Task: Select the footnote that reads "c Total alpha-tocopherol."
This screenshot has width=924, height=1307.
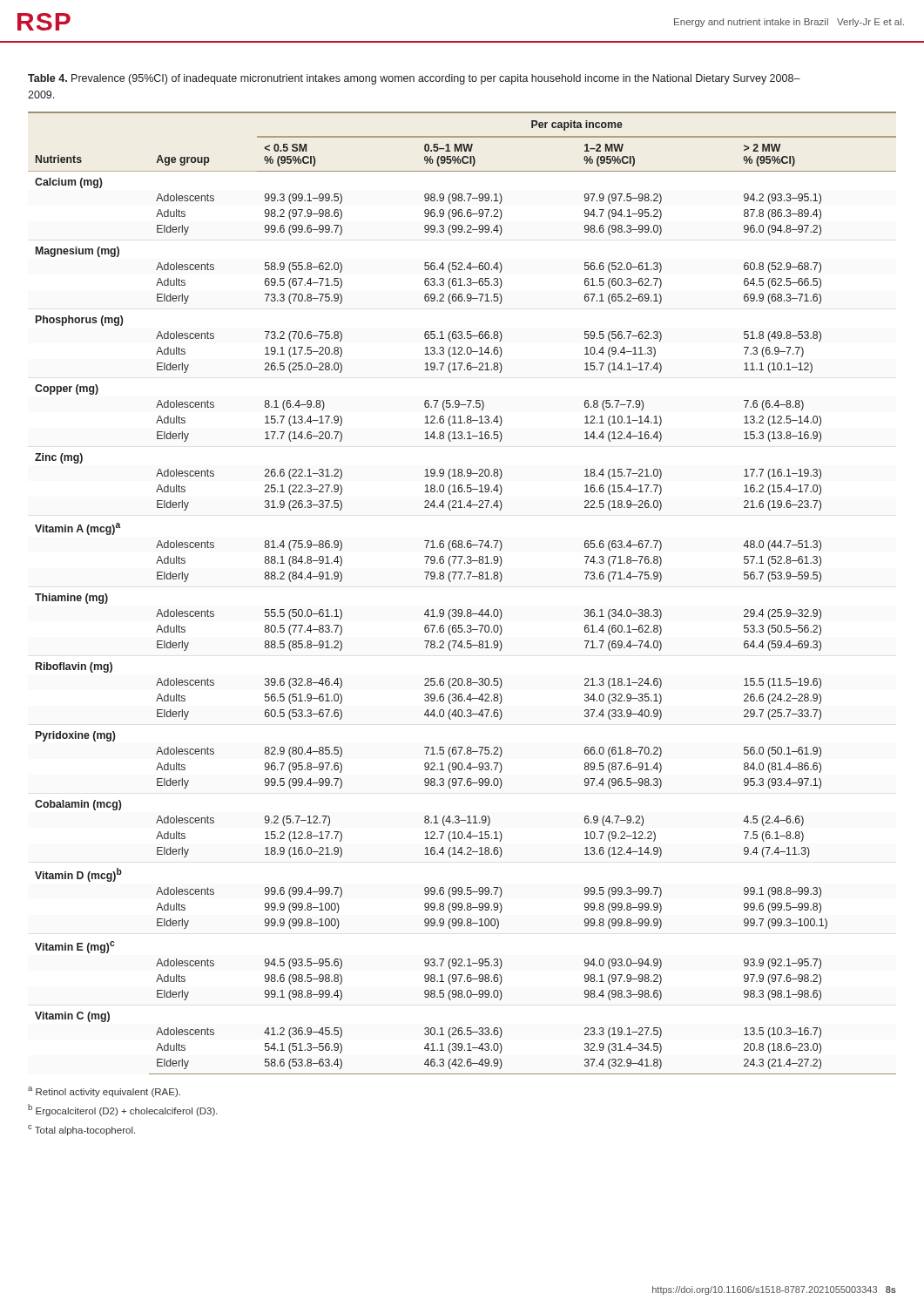Action: click(x=82, y=1128)
